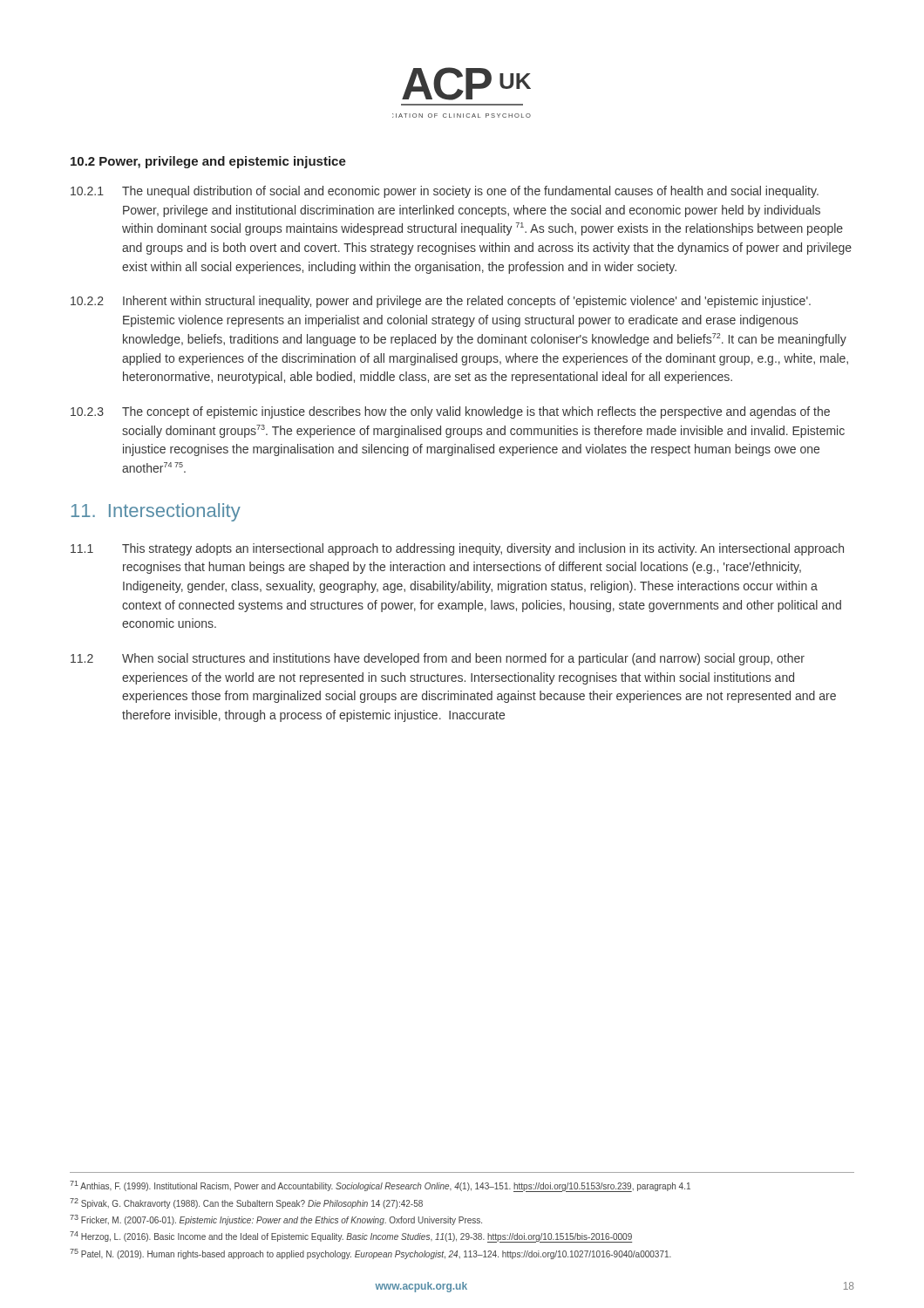Screen dimensions: 1308x924
Task: Click on the element starting "74 Herzog, L."
Action: (351, 1236)
